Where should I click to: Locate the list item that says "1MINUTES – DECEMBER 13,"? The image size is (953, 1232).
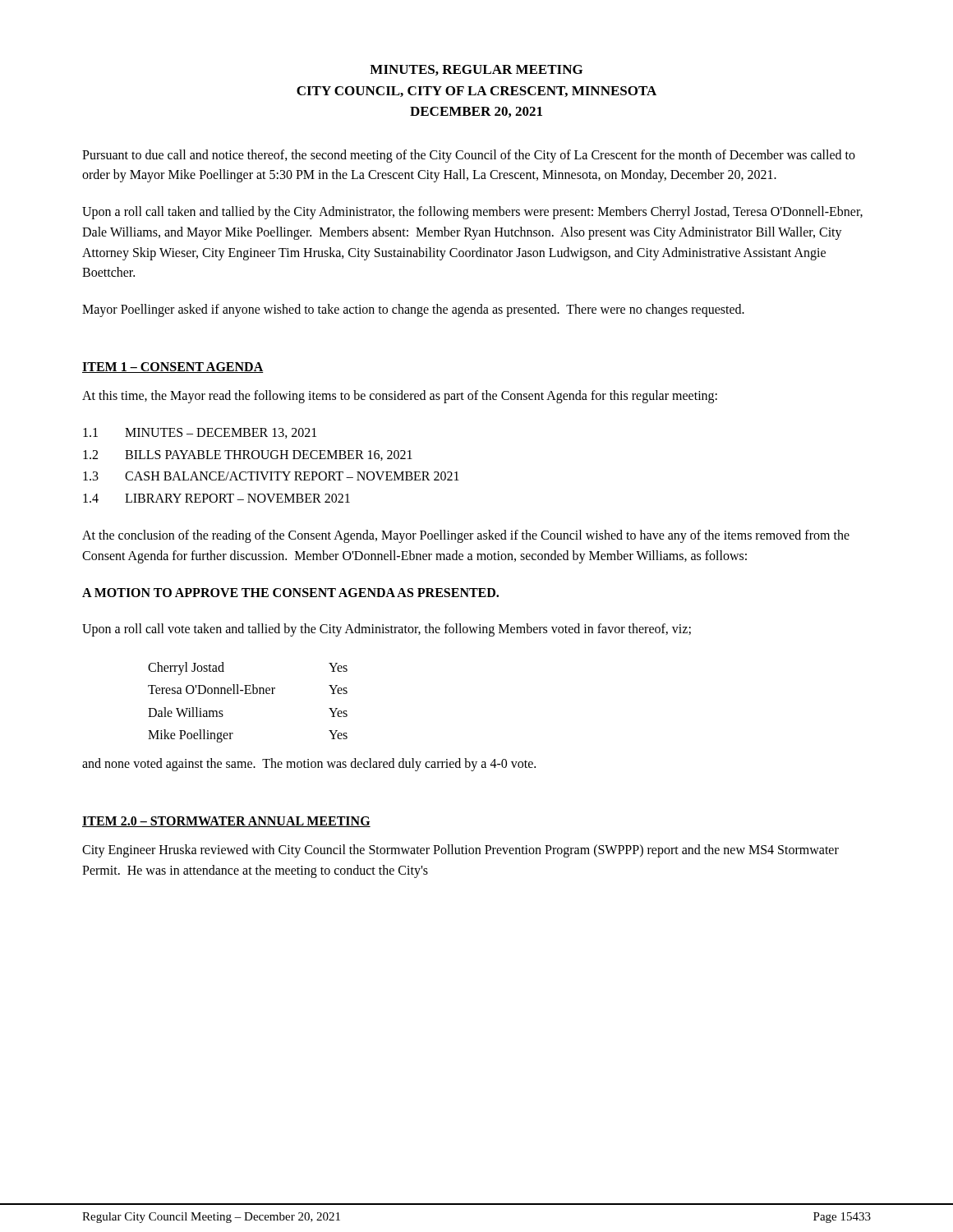coord(200,433)
